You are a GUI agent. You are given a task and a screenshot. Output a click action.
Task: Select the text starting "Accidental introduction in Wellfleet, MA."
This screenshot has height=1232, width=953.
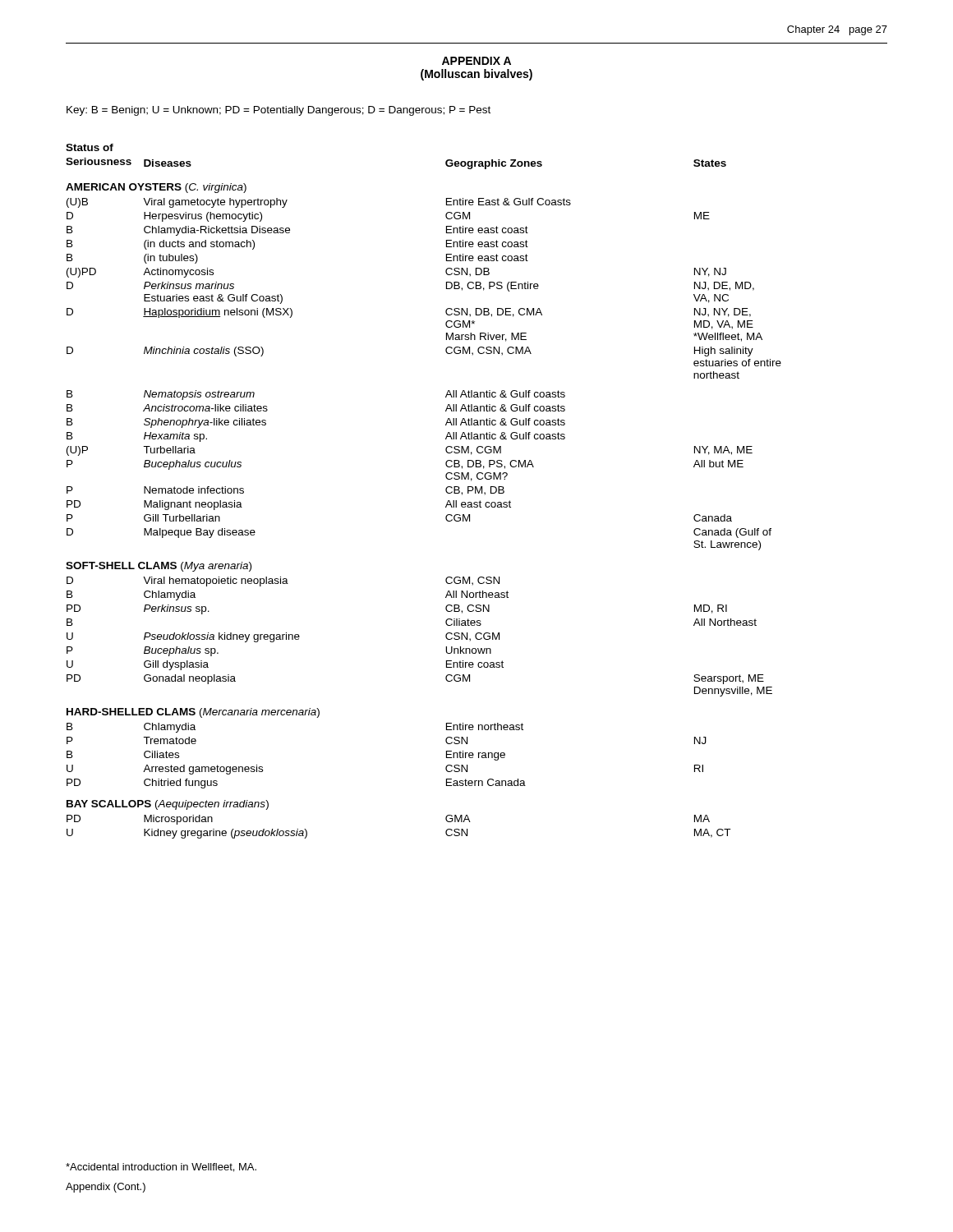(x=162, y=1167)
